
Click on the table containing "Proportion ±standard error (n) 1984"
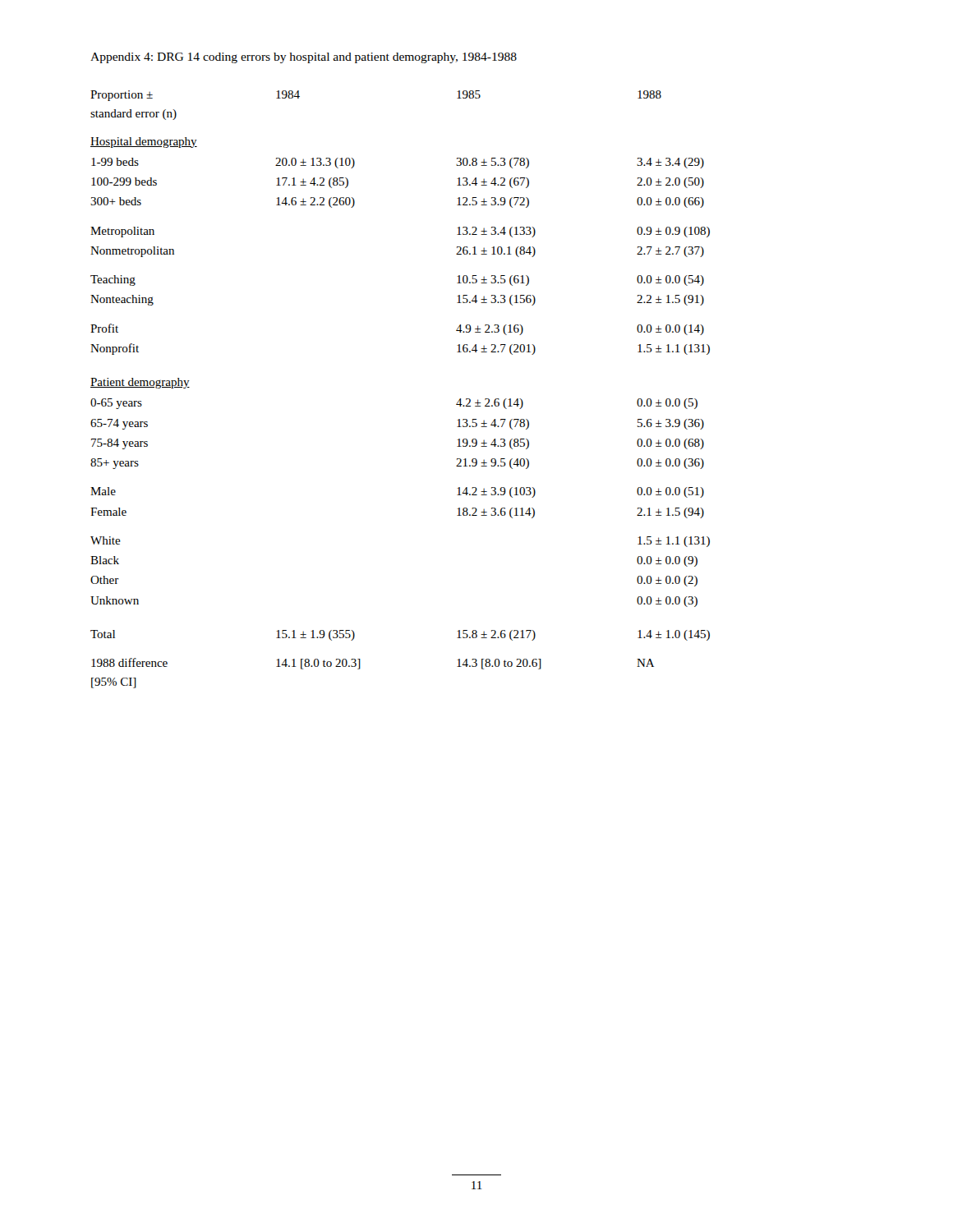(485, 389)
